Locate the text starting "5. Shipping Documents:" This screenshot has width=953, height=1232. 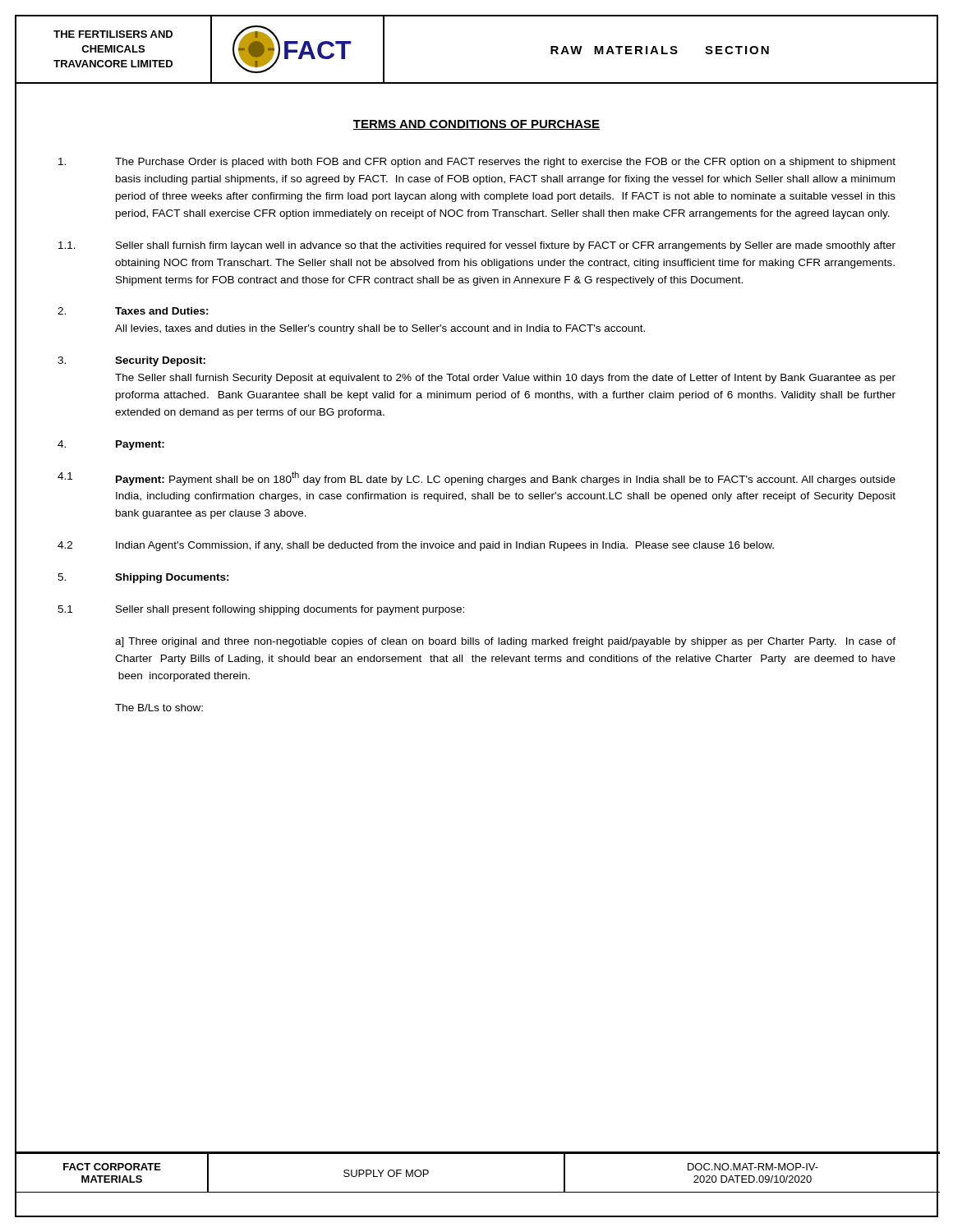click(143, 578)
